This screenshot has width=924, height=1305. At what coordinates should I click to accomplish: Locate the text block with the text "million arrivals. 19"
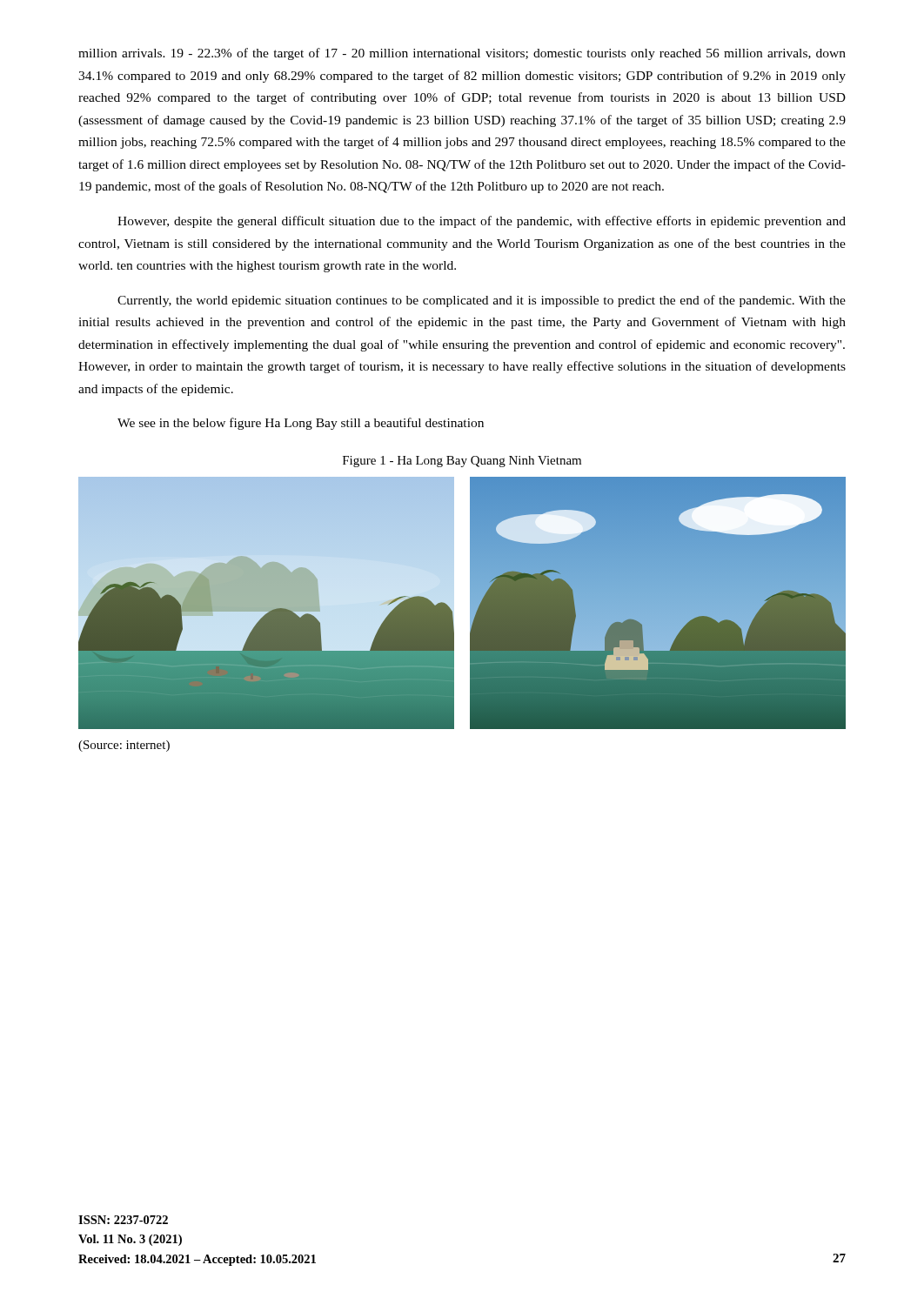[462, 120]
